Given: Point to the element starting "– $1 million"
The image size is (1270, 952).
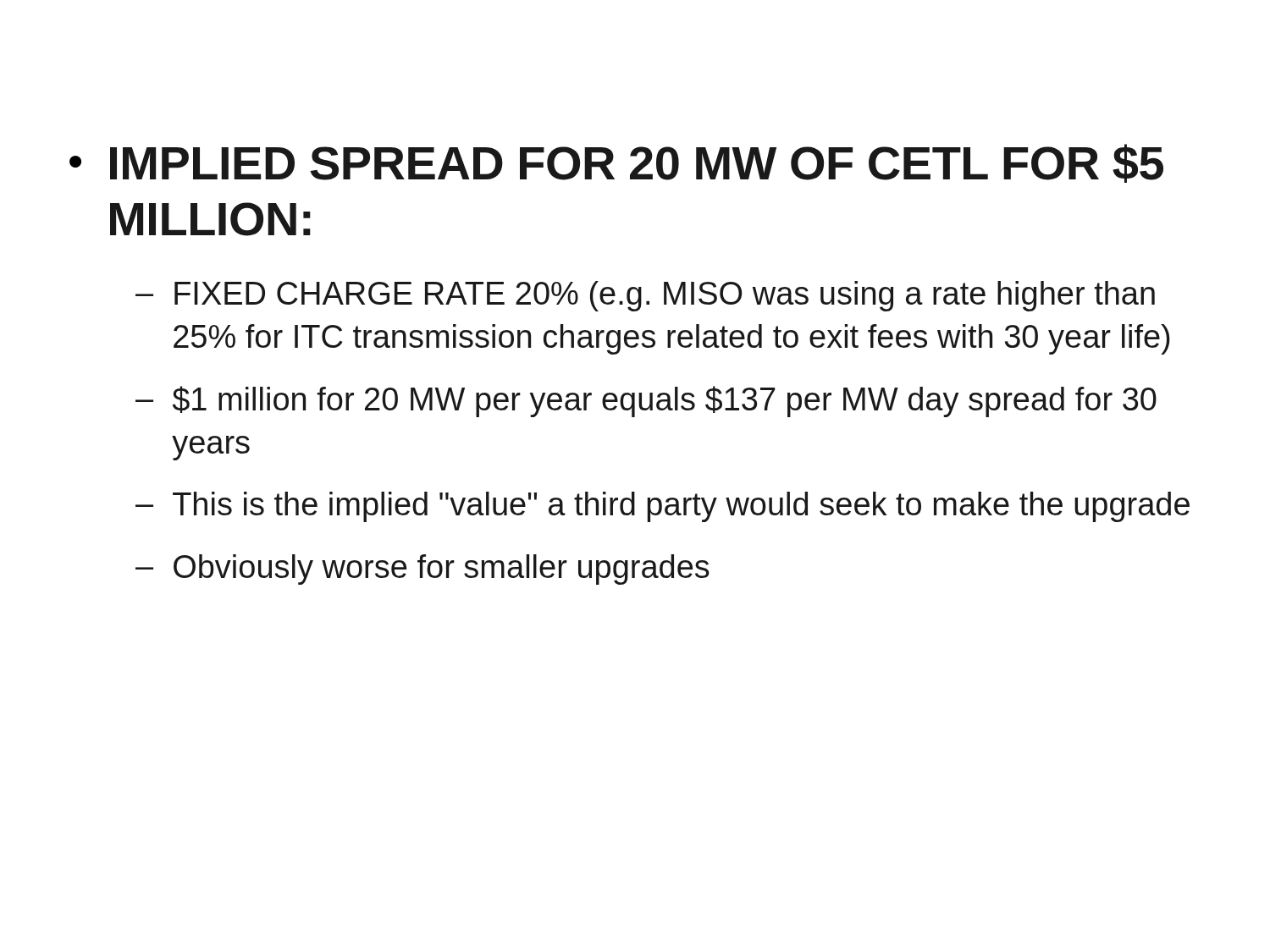Looking at the screenshot, I should click(x=669, y=421).
